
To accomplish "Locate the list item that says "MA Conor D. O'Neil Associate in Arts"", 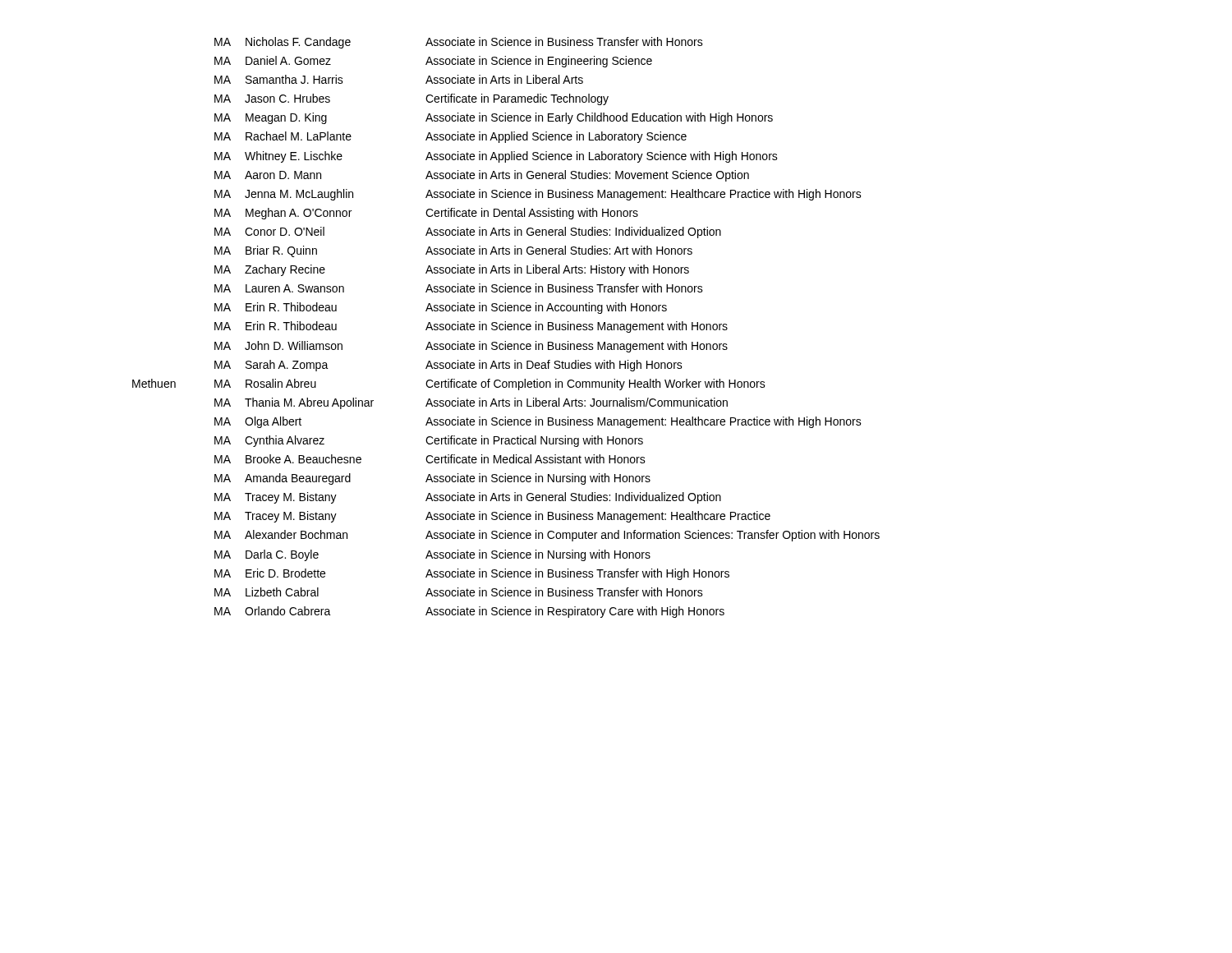I will [x=706, y=232].
